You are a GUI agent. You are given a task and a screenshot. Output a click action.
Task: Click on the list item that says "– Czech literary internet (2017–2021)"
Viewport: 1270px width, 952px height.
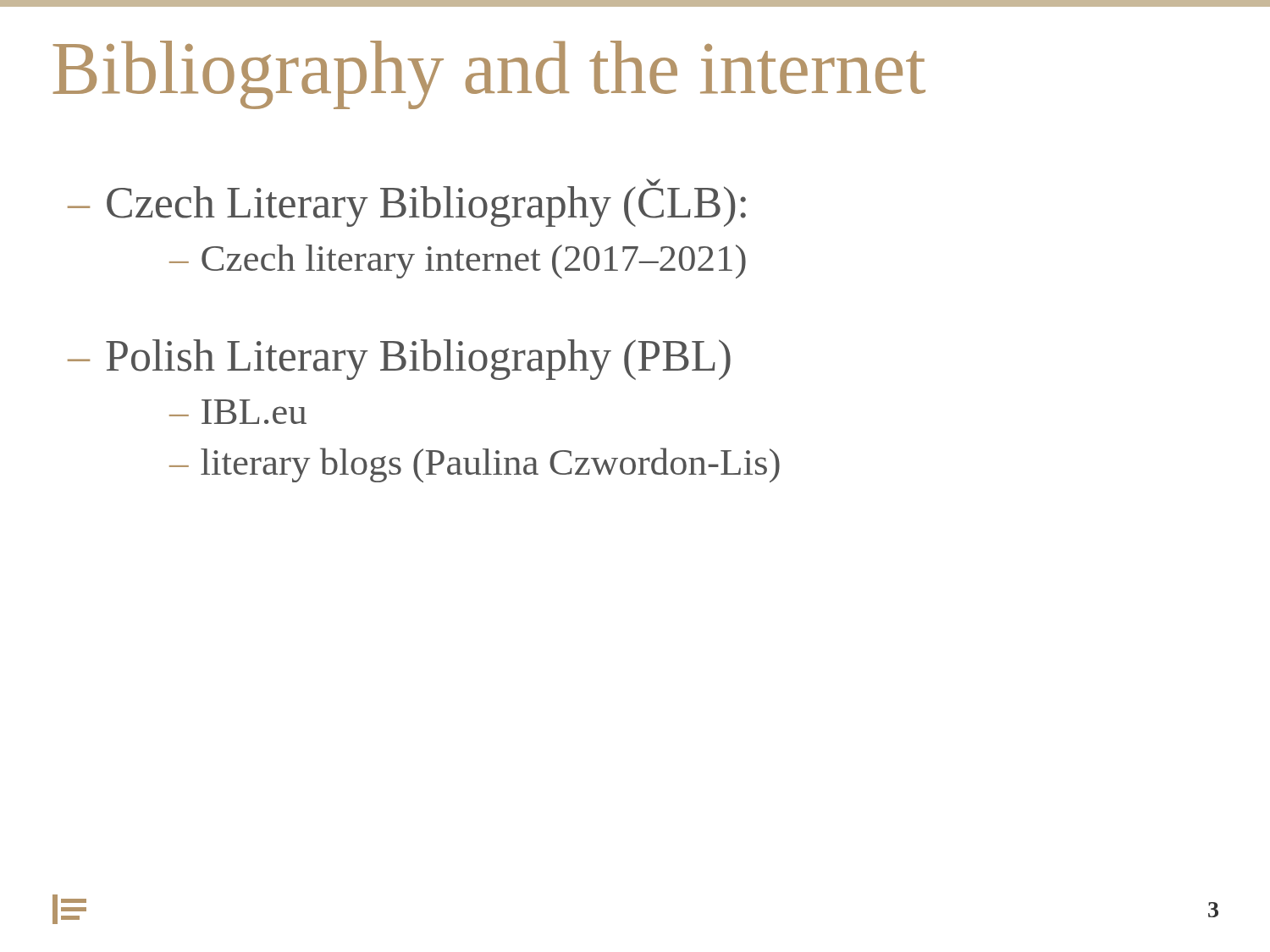[x=458, y=258]
